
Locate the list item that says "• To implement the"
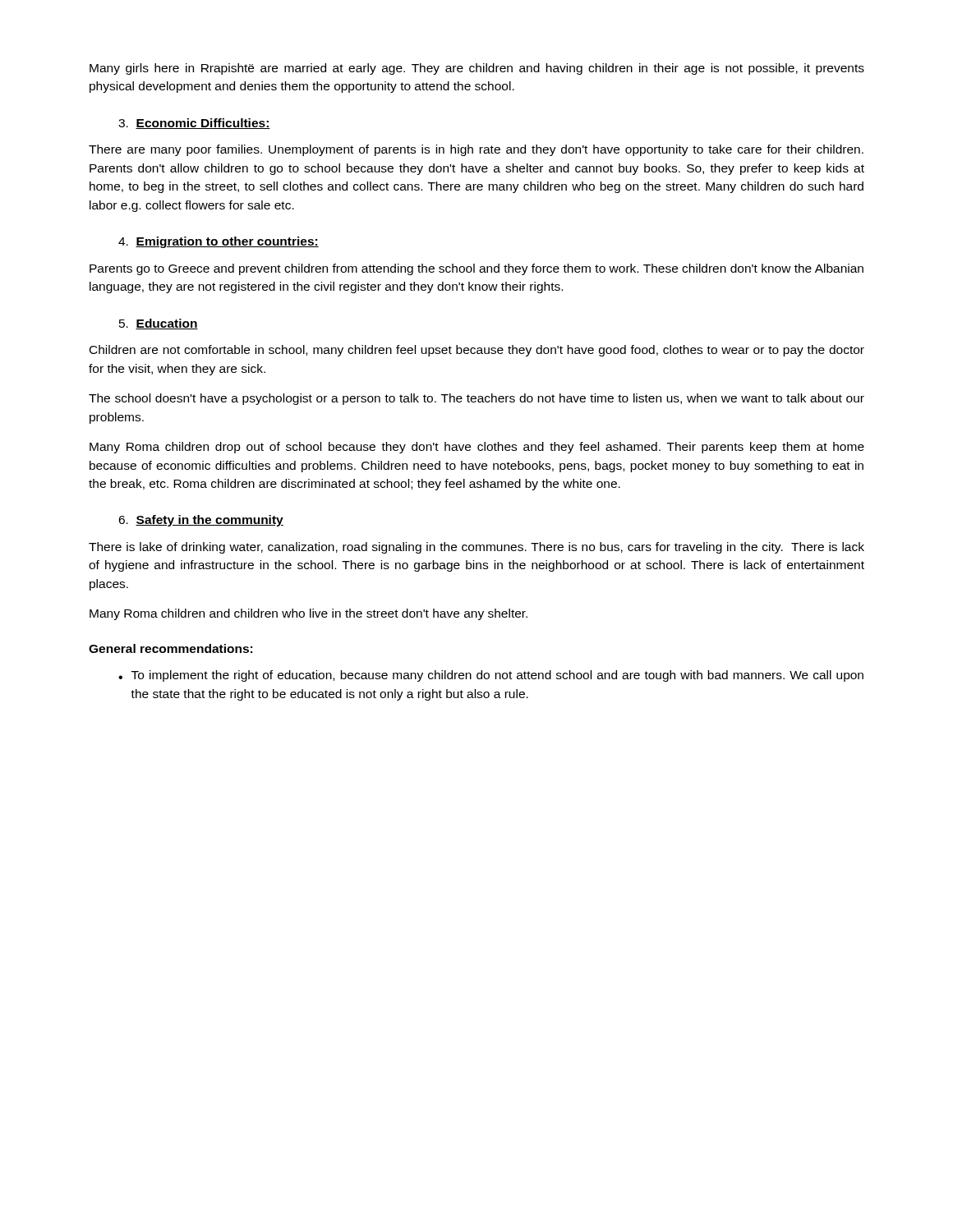tap(491, 685)
